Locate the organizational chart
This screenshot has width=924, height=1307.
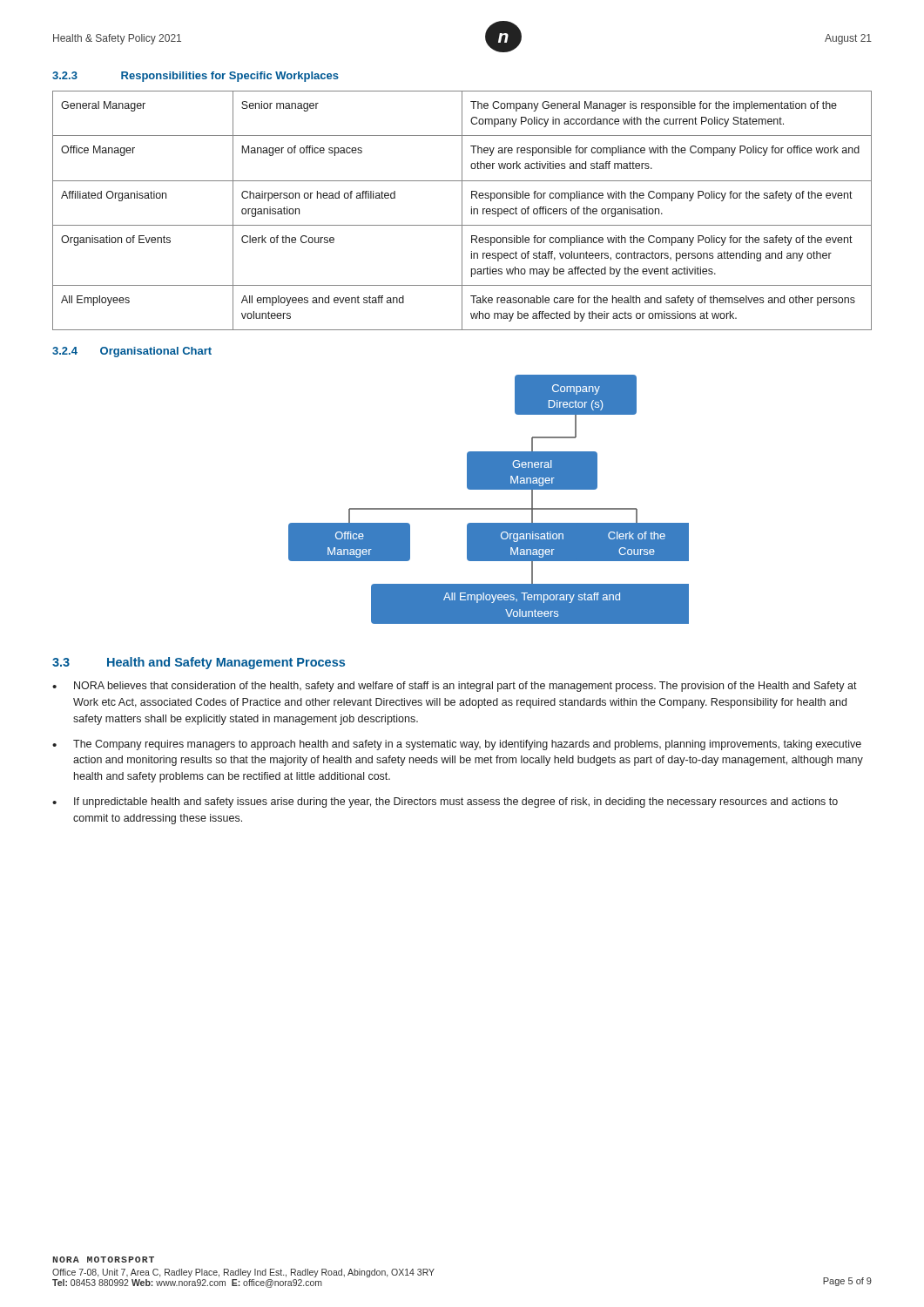462,503
